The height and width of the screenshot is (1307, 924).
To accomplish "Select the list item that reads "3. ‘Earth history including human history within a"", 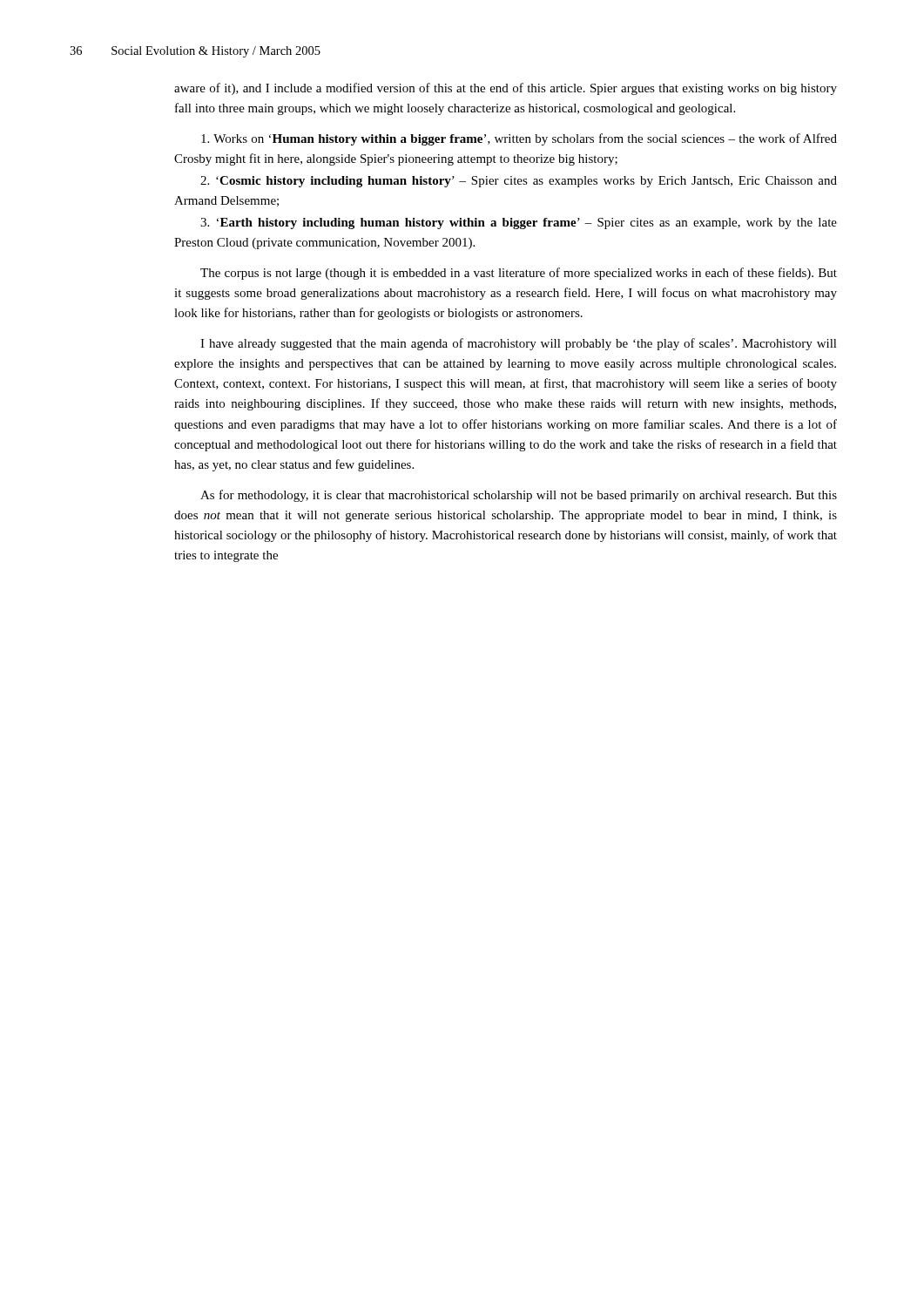I will point(506,233).
